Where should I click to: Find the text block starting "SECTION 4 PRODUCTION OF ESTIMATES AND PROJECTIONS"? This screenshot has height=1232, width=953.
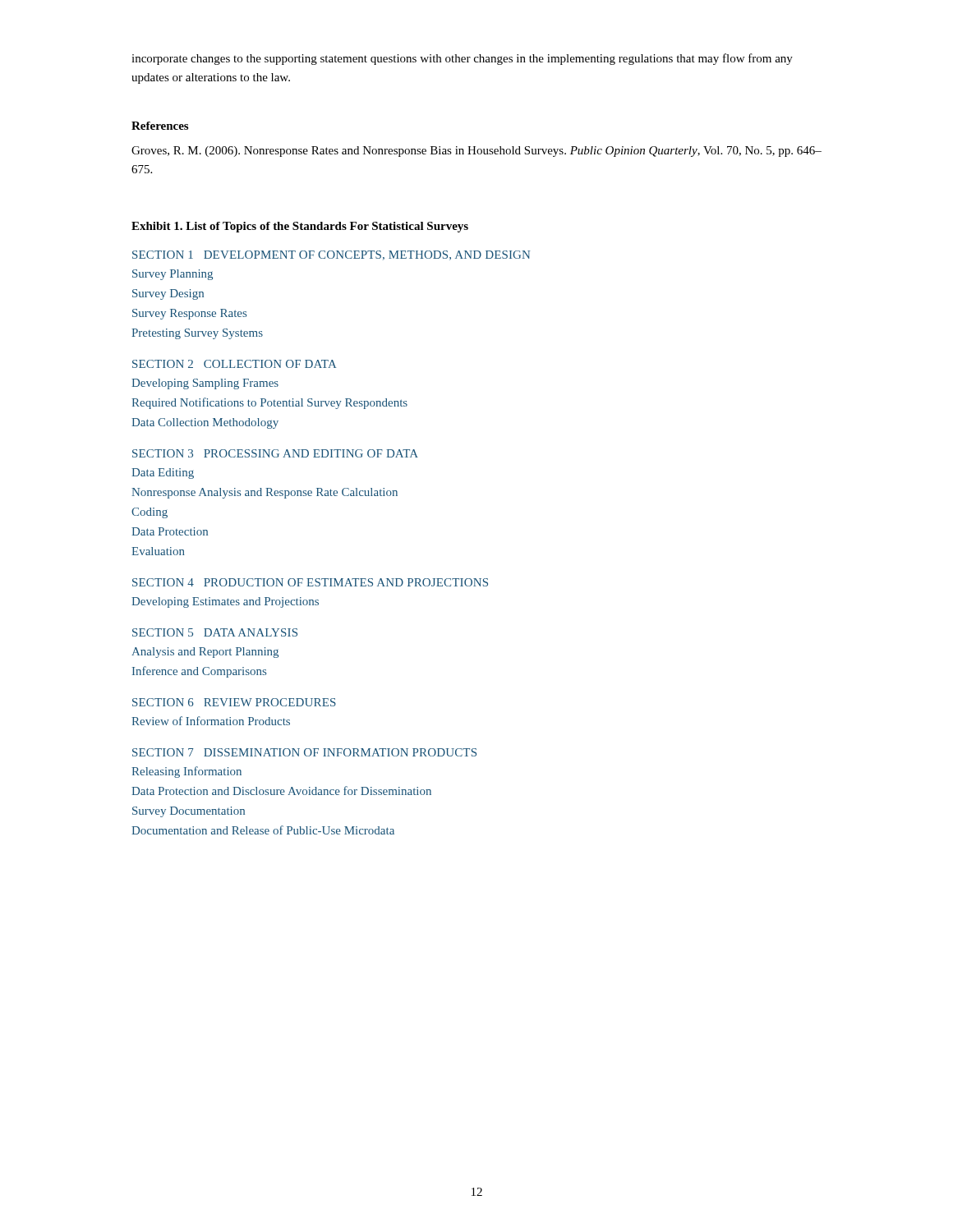click(x=310, y=582)
